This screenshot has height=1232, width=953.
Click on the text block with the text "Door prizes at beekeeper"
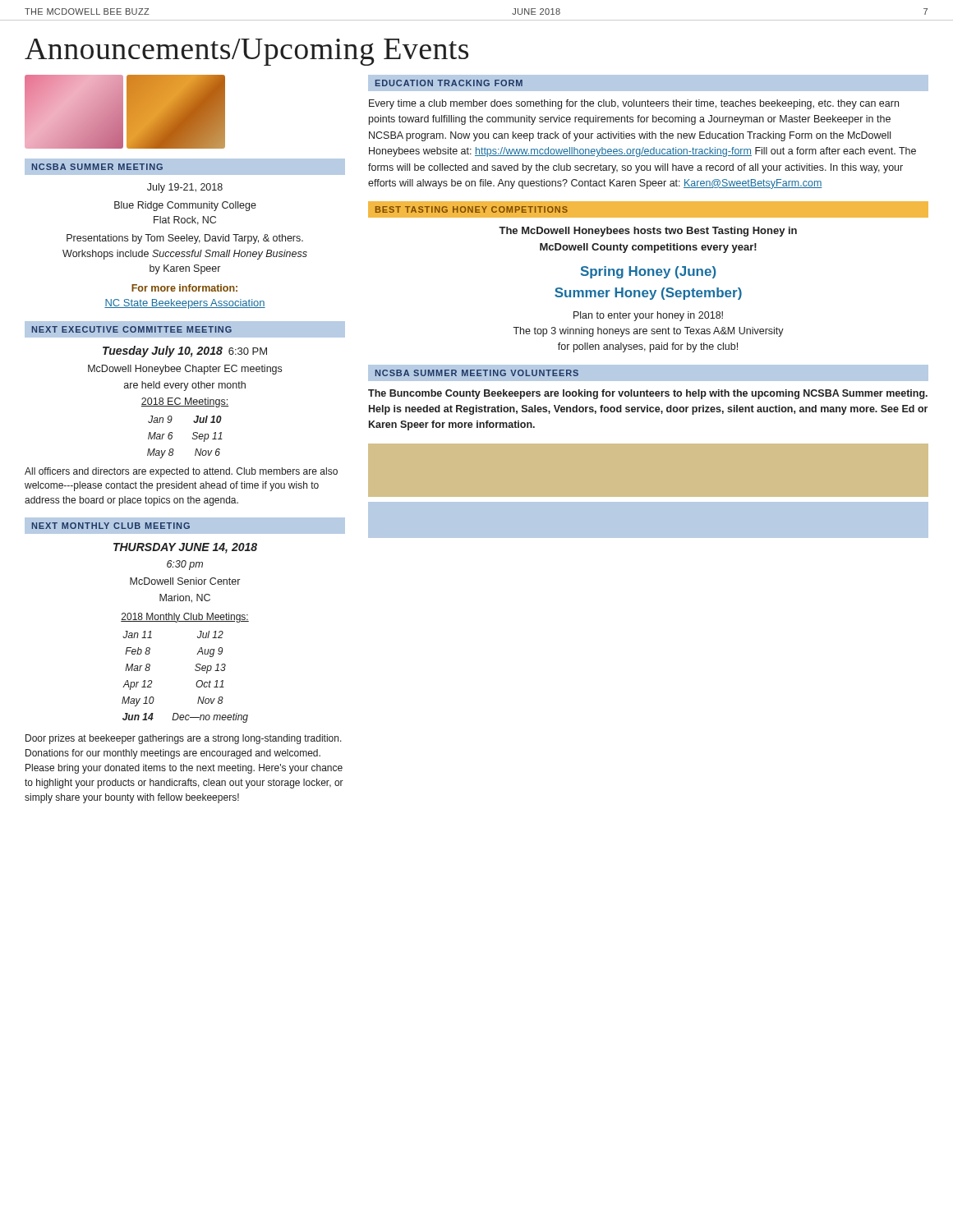coord(184,768)
